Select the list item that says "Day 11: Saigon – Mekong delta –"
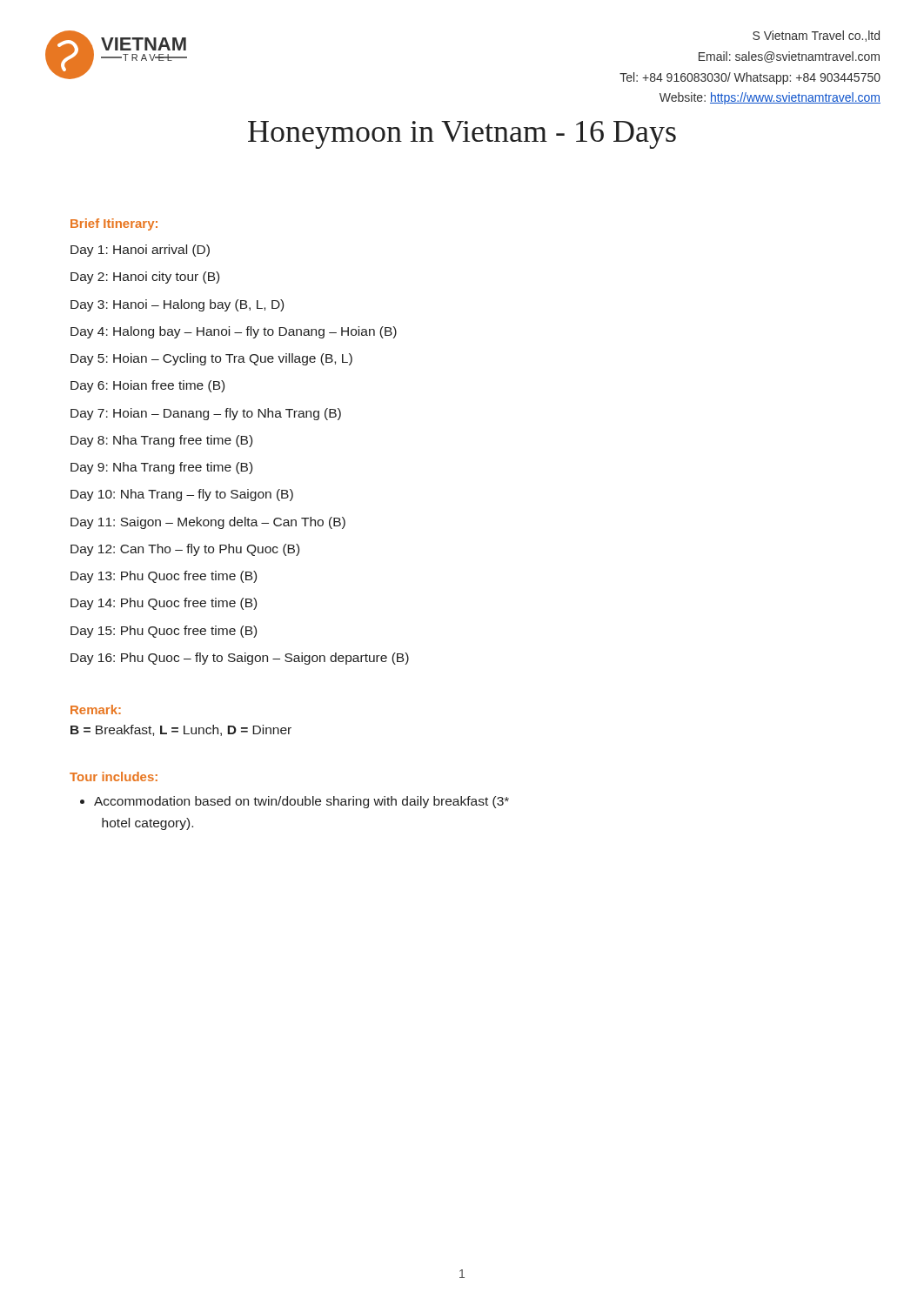 pyautogui.click(x=208, y=521)
